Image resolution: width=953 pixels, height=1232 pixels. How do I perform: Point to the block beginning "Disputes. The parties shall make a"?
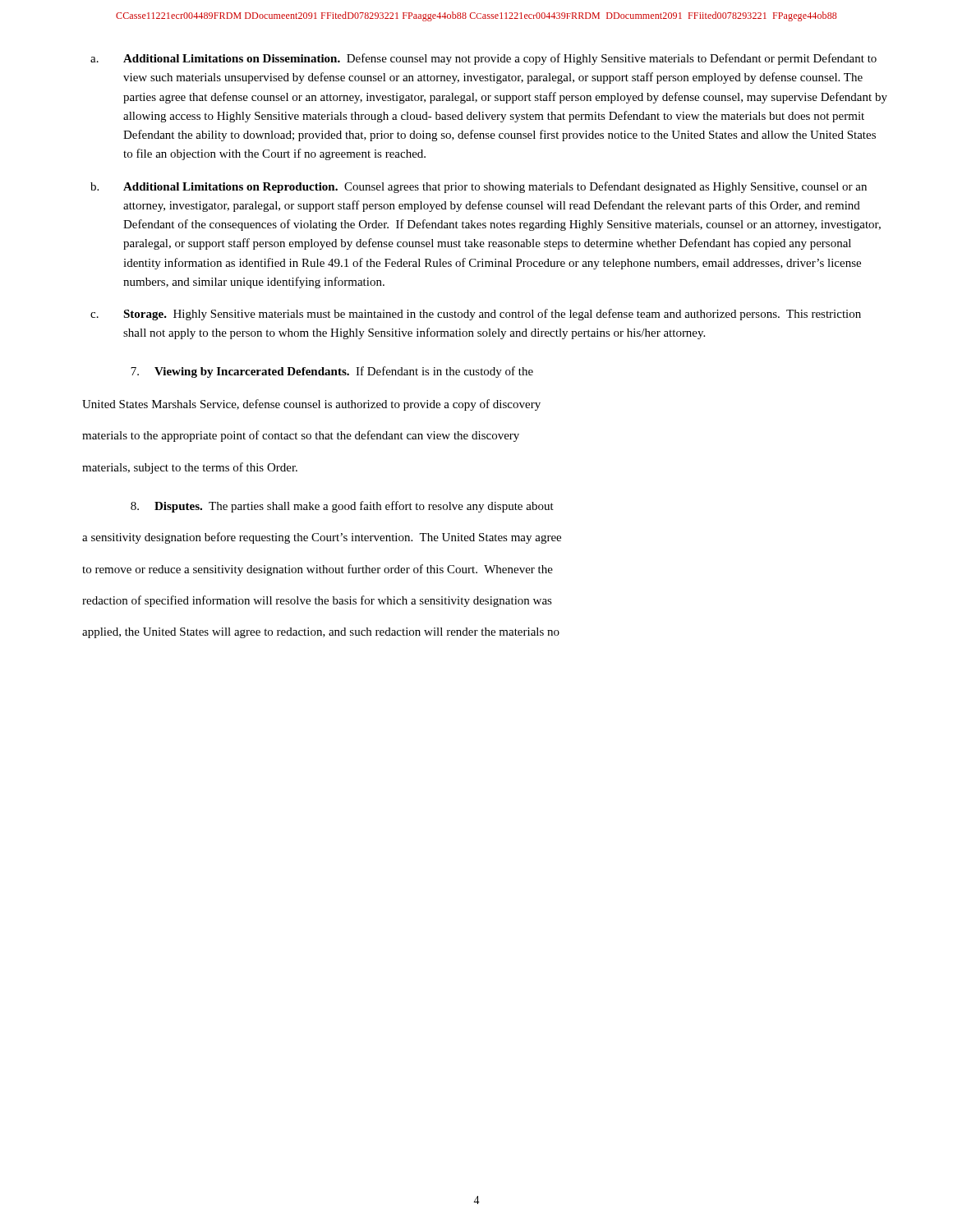(485, 506)
